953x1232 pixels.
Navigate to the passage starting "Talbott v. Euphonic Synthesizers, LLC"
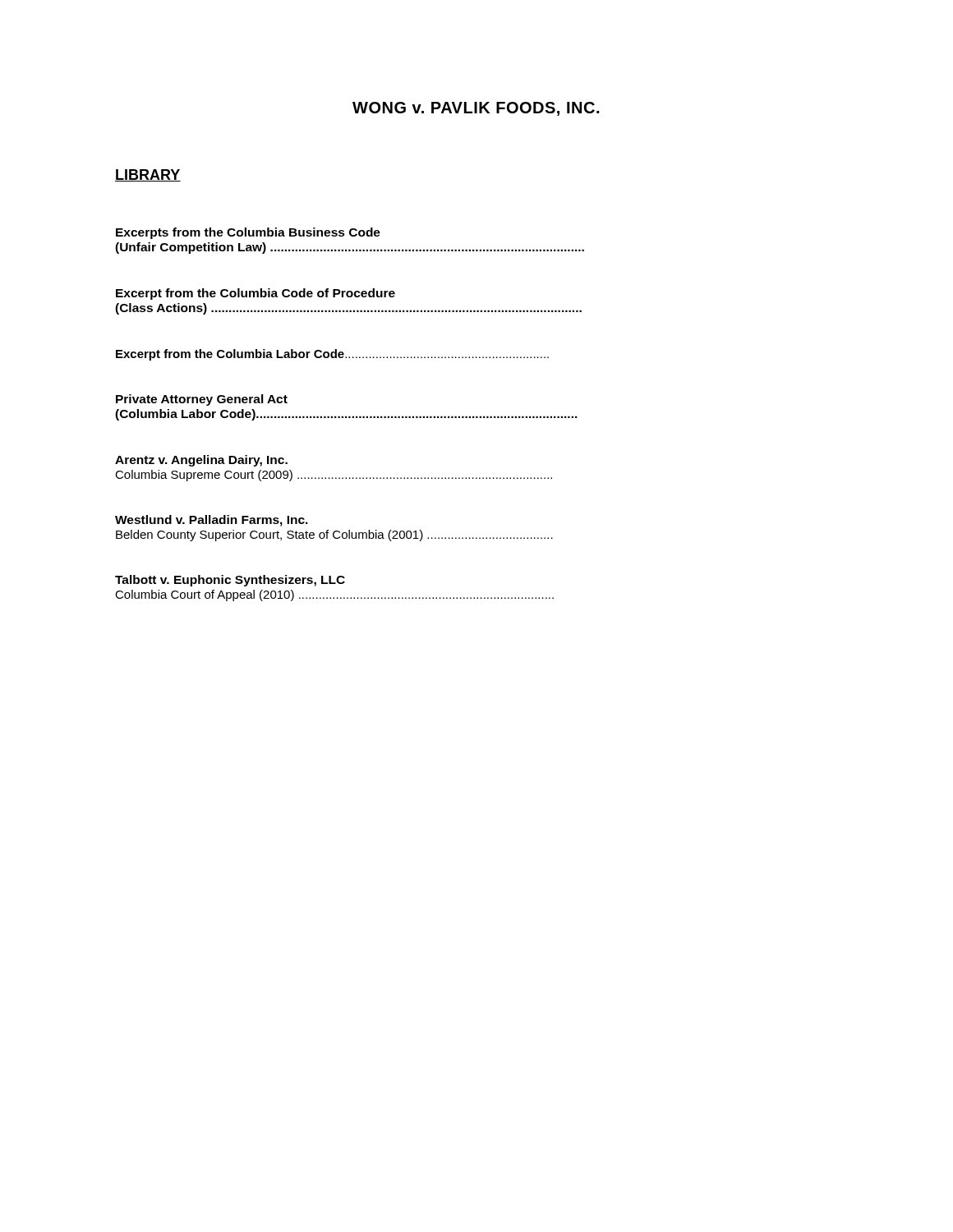click(476, 587)
